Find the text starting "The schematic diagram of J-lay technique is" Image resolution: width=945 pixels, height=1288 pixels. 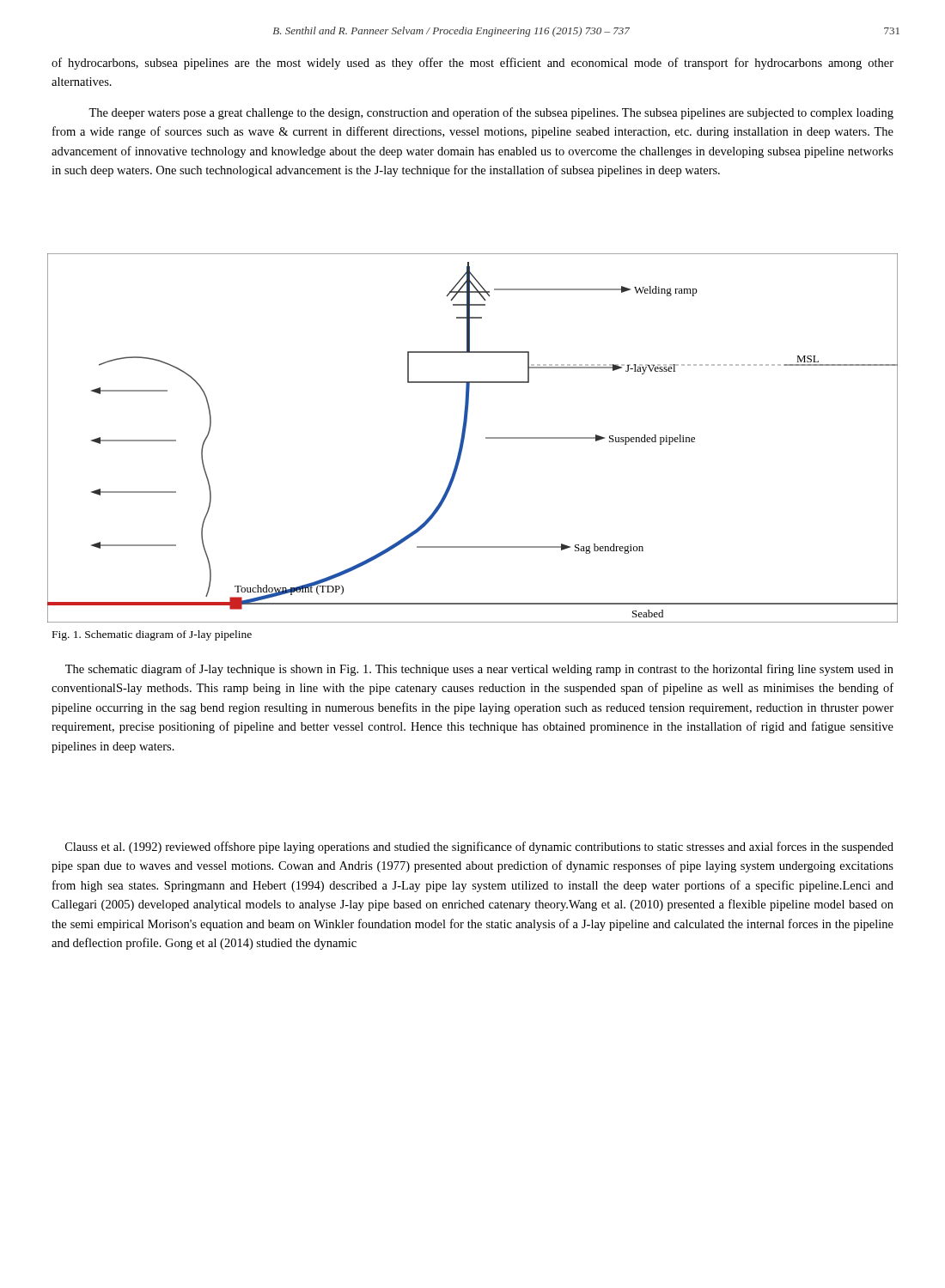point(472,707)
